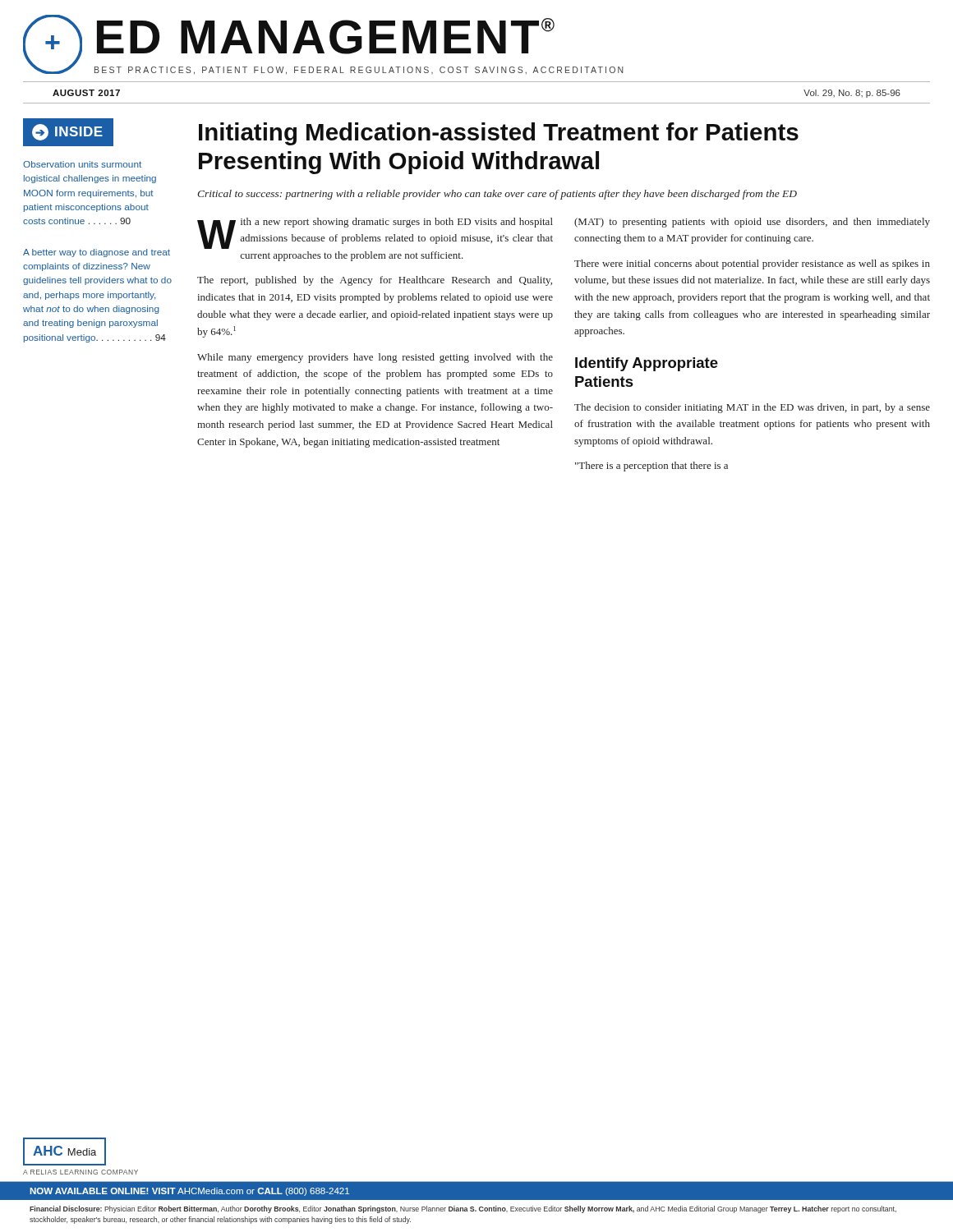Where is the title that starts "Initiating Medication-assisted Treatment for Patients Presenting With"?
This screenshot has width=953, height=1232.
tap(498, 146)
